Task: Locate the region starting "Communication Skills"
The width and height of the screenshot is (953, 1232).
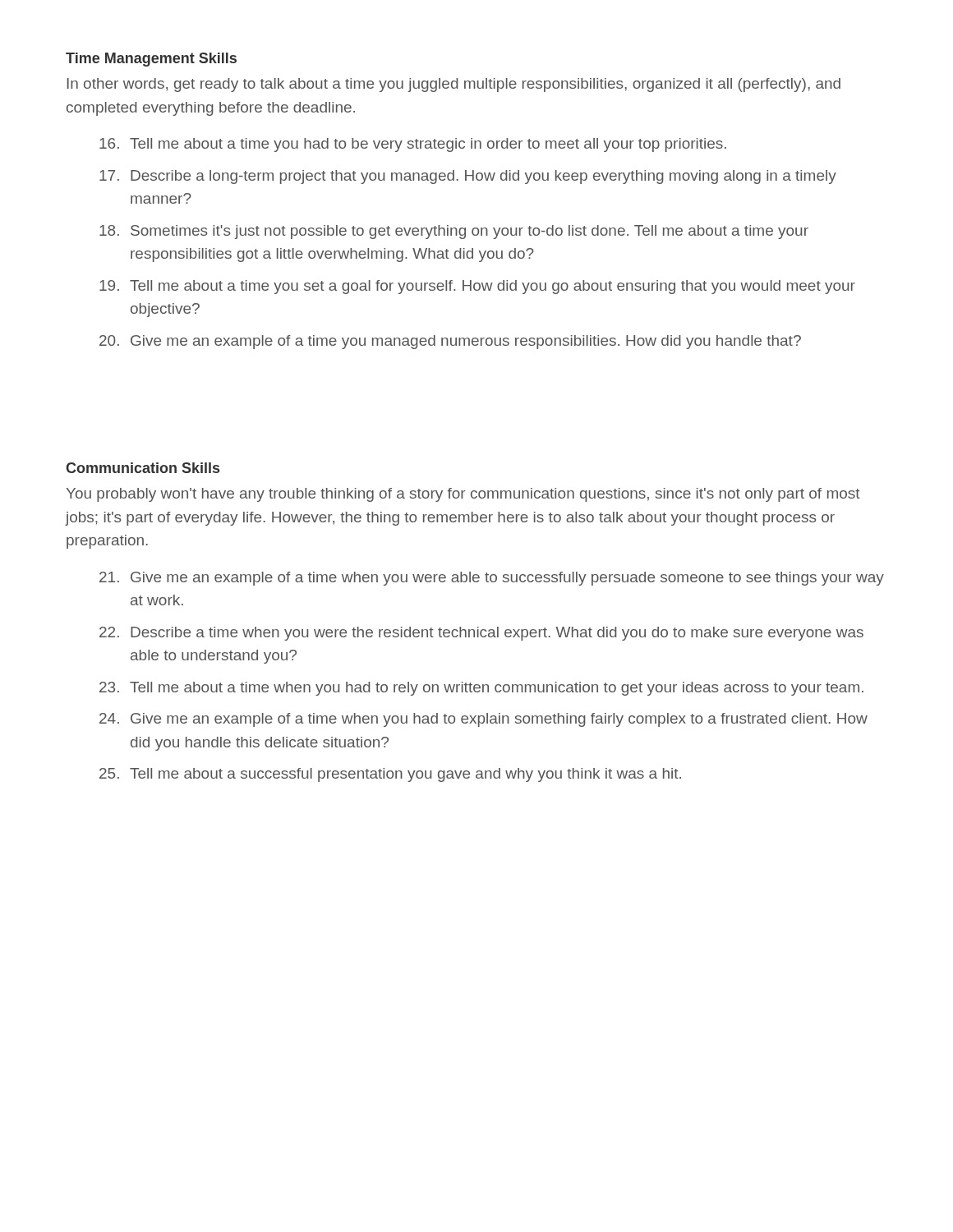Action: [x=143, y=469]
